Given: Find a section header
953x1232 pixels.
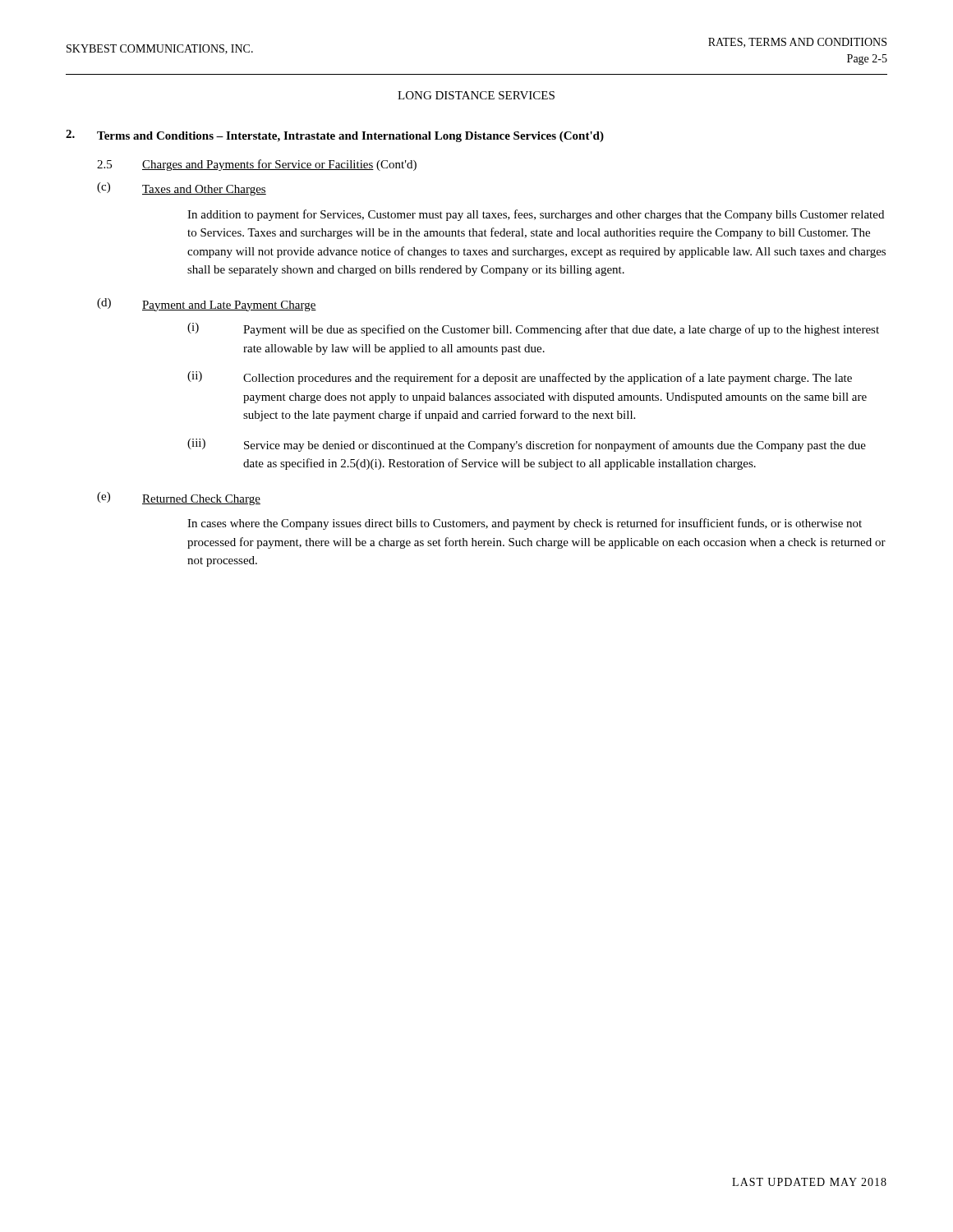Looking at the screenshot, I should pos(335,136).
